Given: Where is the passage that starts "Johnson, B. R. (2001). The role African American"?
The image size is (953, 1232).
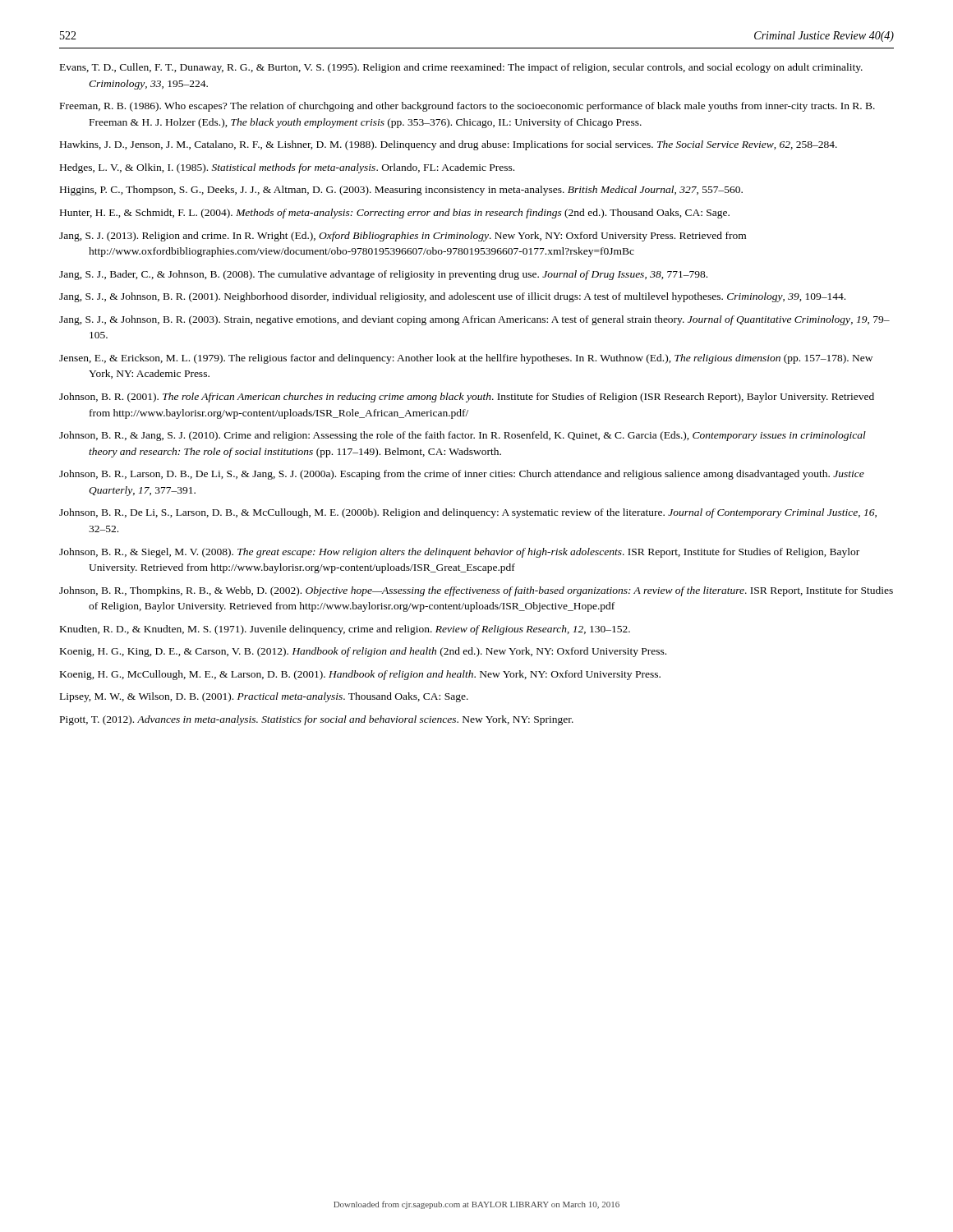Looking at the screenshot, I should [467, 404].
